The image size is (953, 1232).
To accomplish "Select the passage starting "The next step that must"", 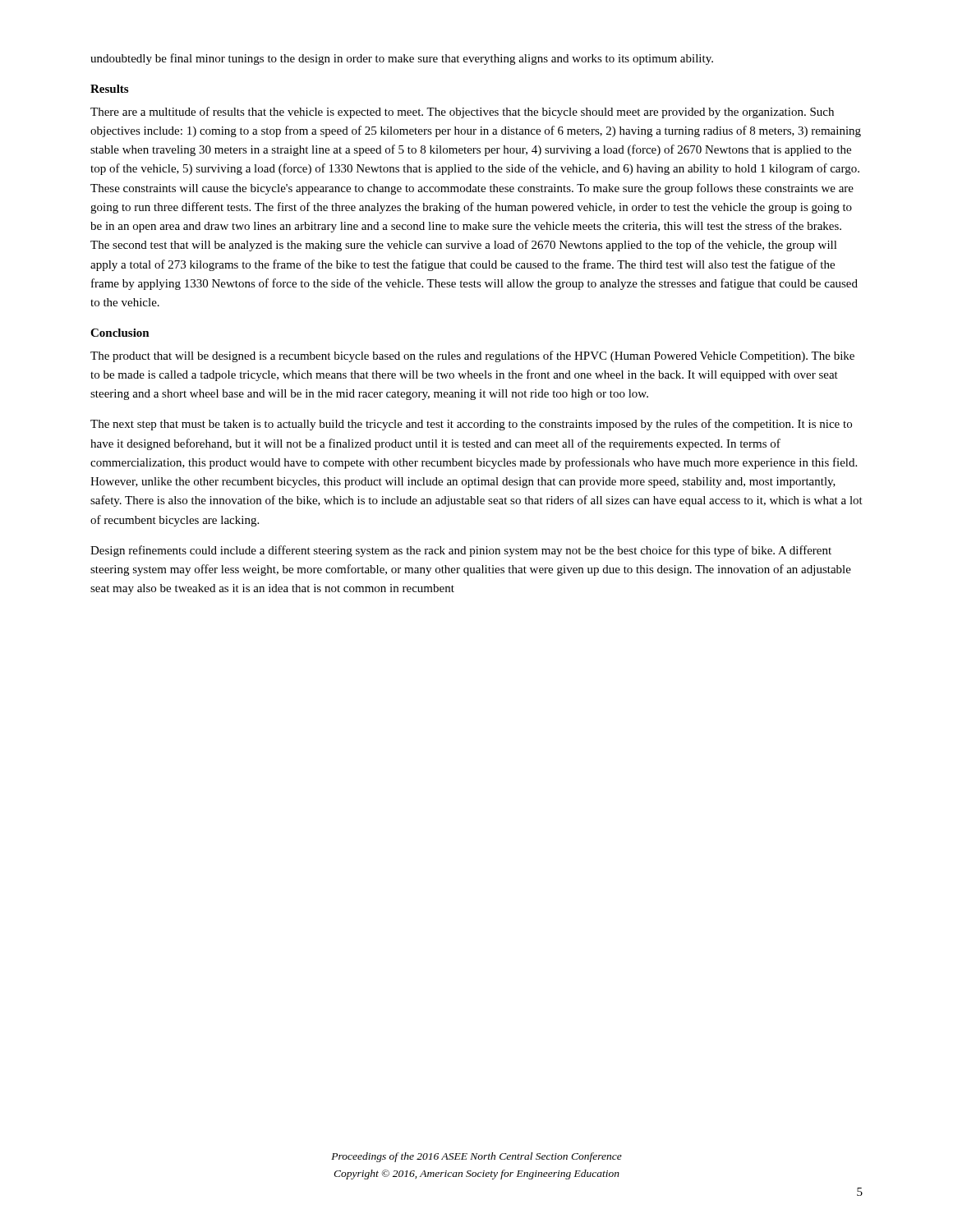I will click(476, 472).
